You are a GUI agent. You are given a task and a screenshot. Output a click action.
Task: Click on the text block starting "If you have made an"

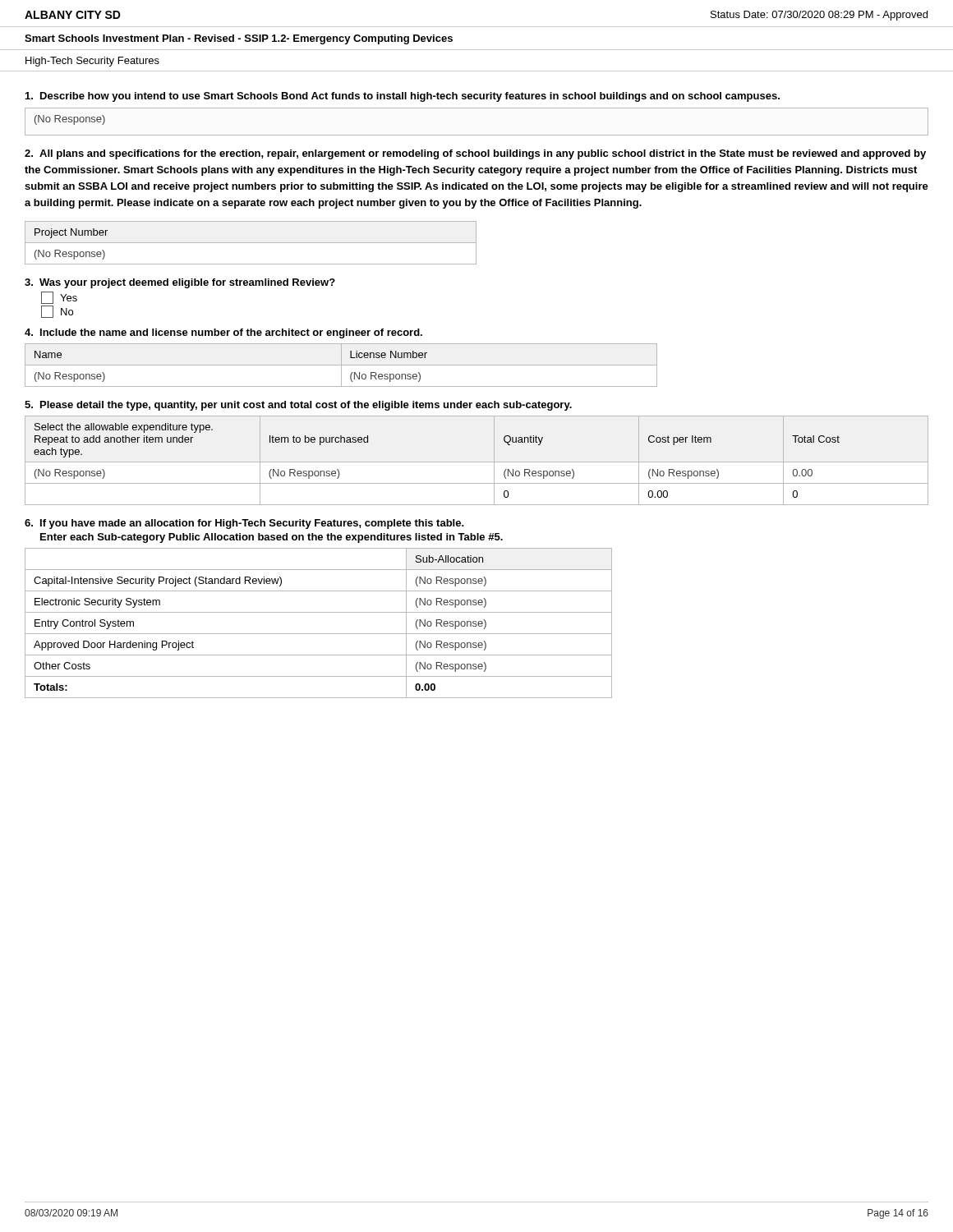[x=244, y=523]
